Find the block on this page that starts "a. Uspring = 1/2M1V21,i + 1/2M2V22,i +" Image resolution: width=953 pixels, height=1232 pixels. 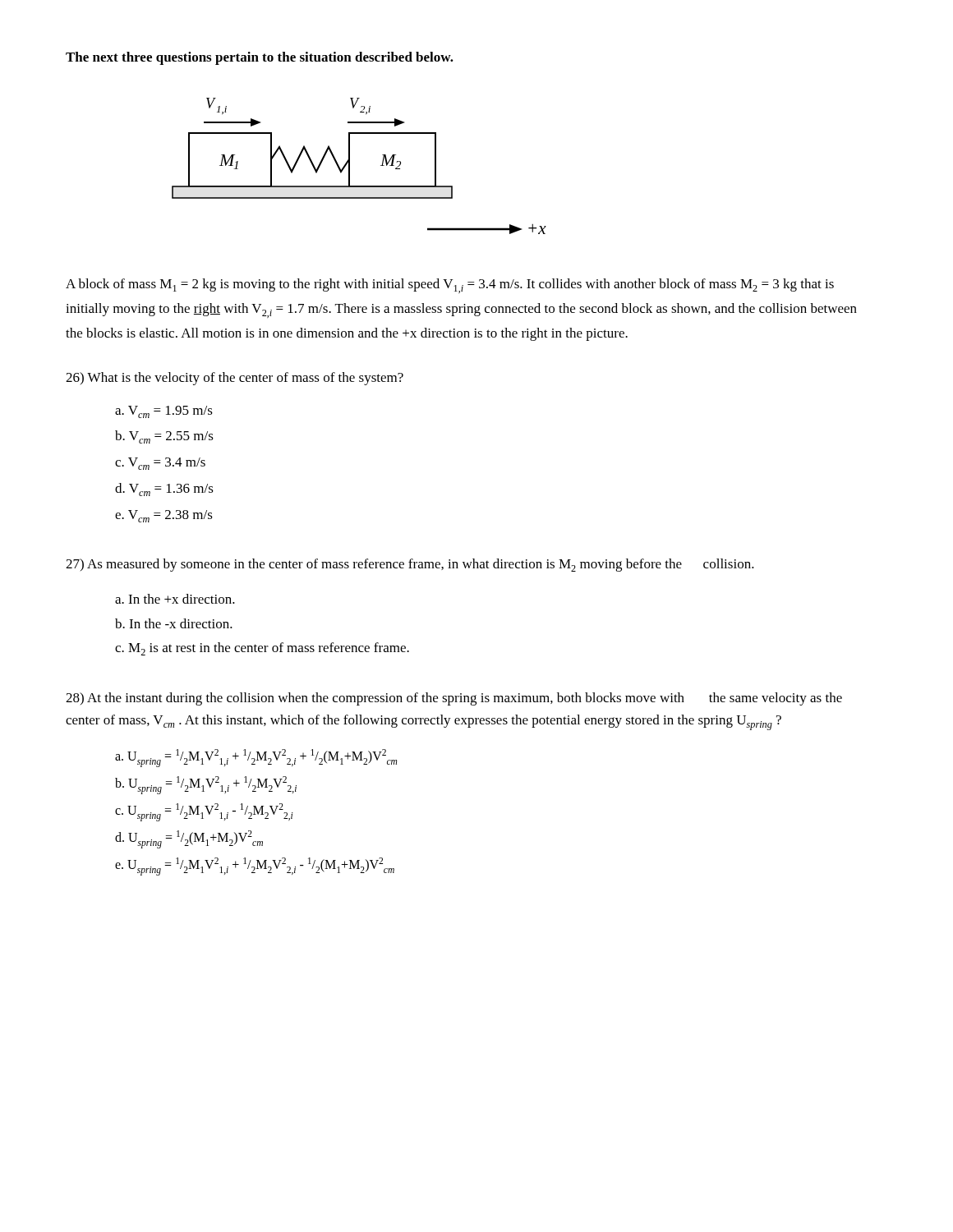[256, 757]
